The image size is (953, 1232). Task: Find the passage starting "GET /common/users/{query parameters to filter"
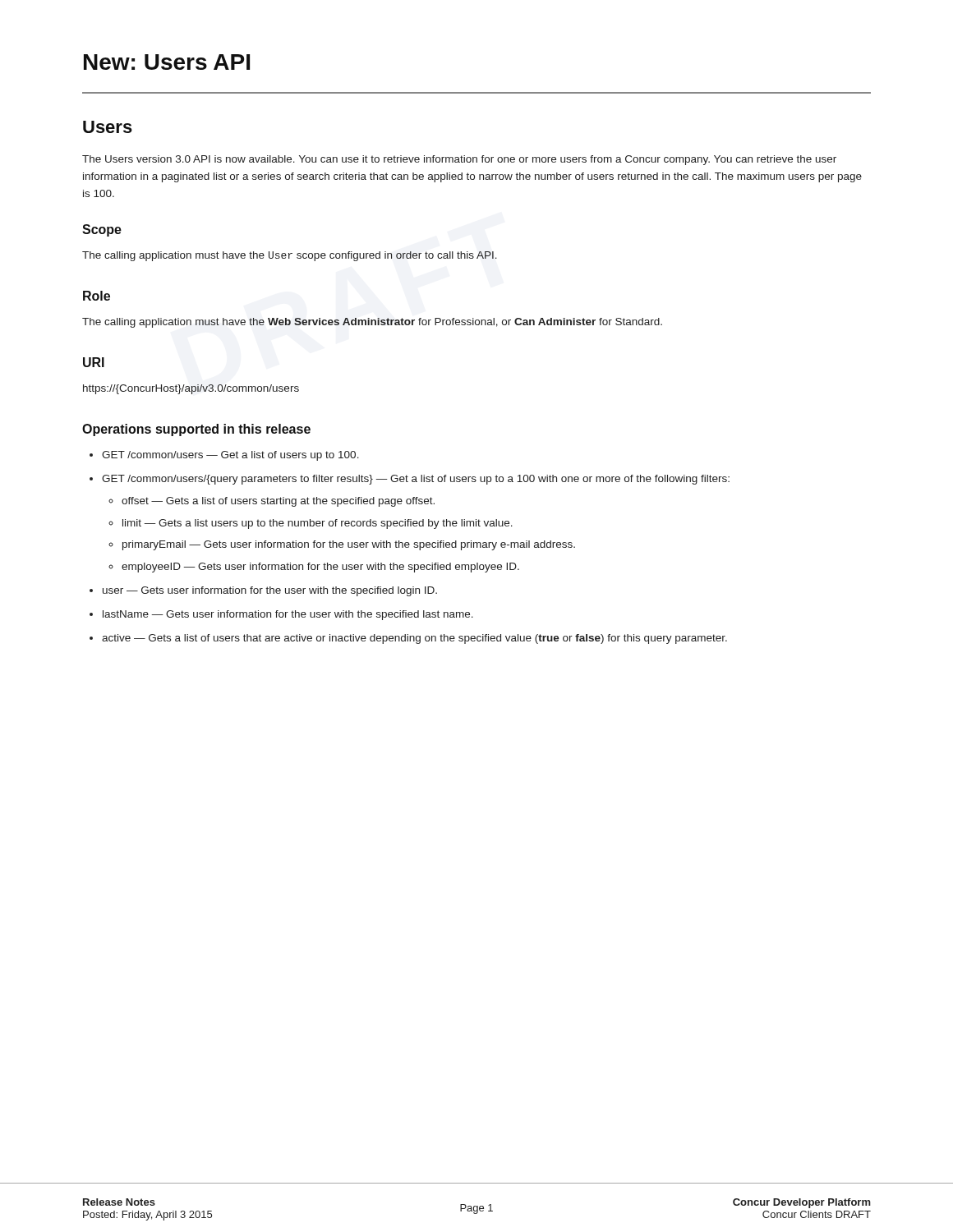click(x=486, y=524)
